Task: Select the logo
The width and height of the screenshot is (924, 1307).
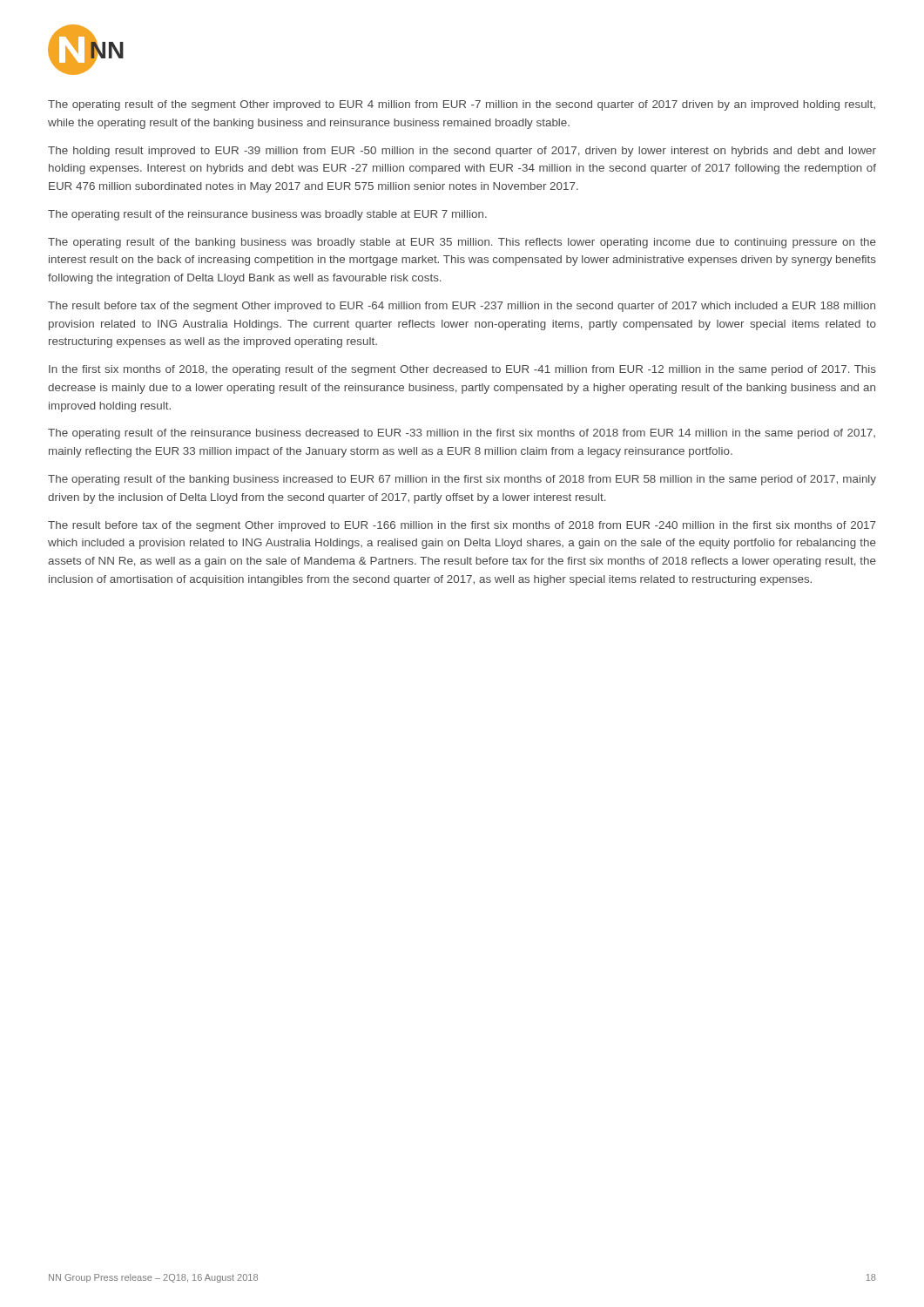Action: pos(87,50)
